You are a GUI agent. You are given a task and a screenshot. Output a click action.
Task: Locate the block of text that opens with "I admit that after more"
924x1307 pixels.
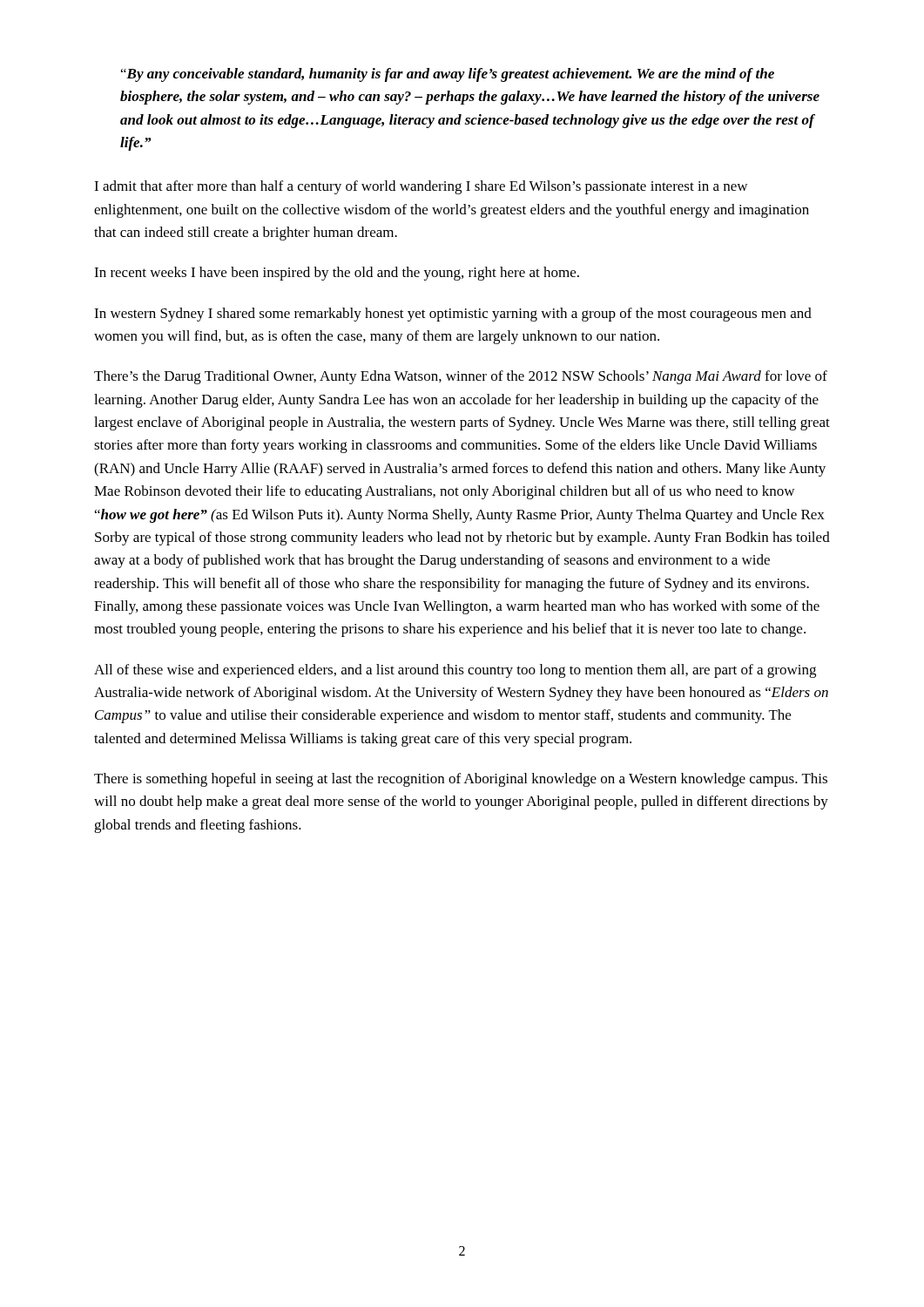click(462, 210)
